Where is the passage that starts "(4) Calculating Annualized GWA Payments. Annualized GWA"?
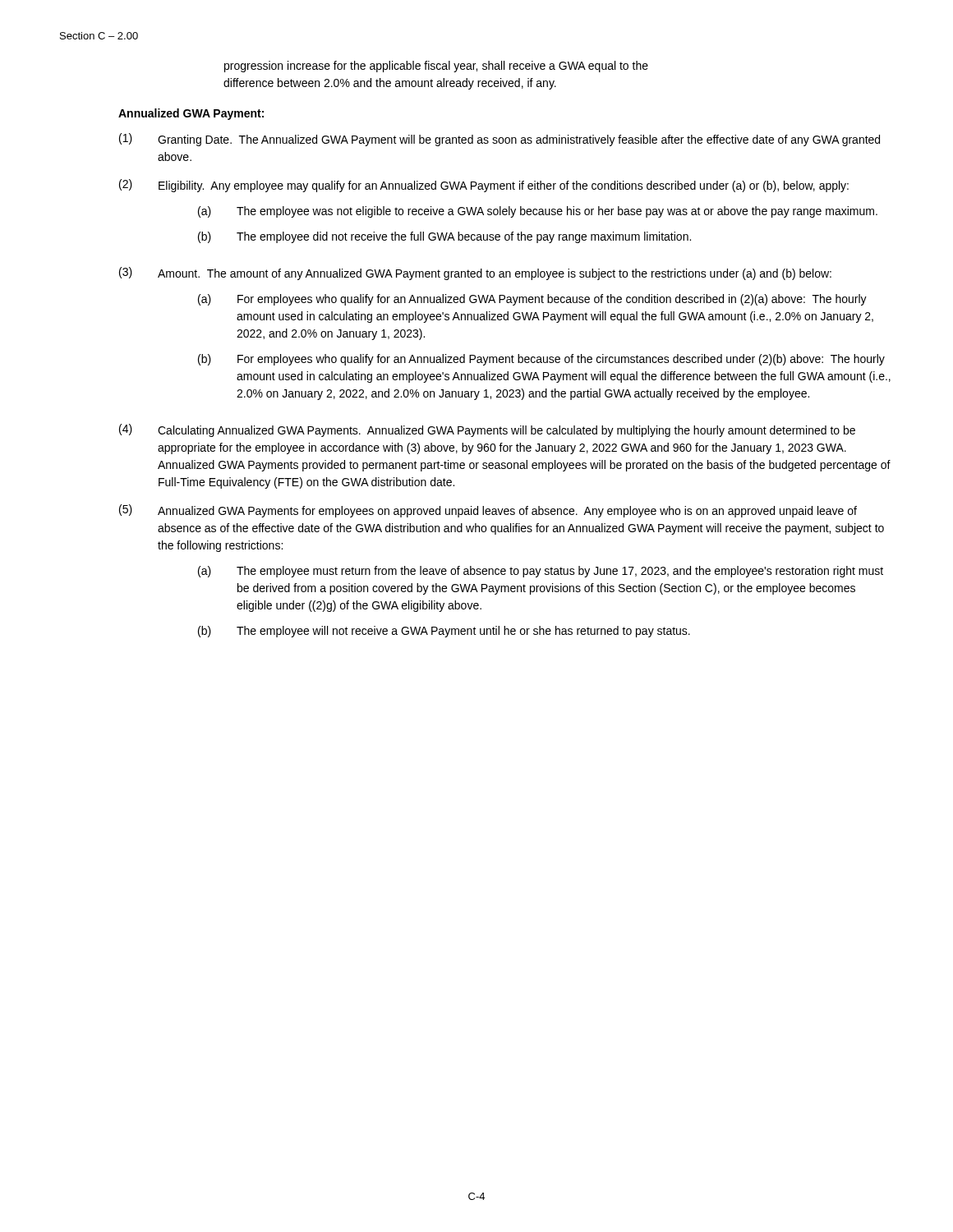 tap(506, 457)
